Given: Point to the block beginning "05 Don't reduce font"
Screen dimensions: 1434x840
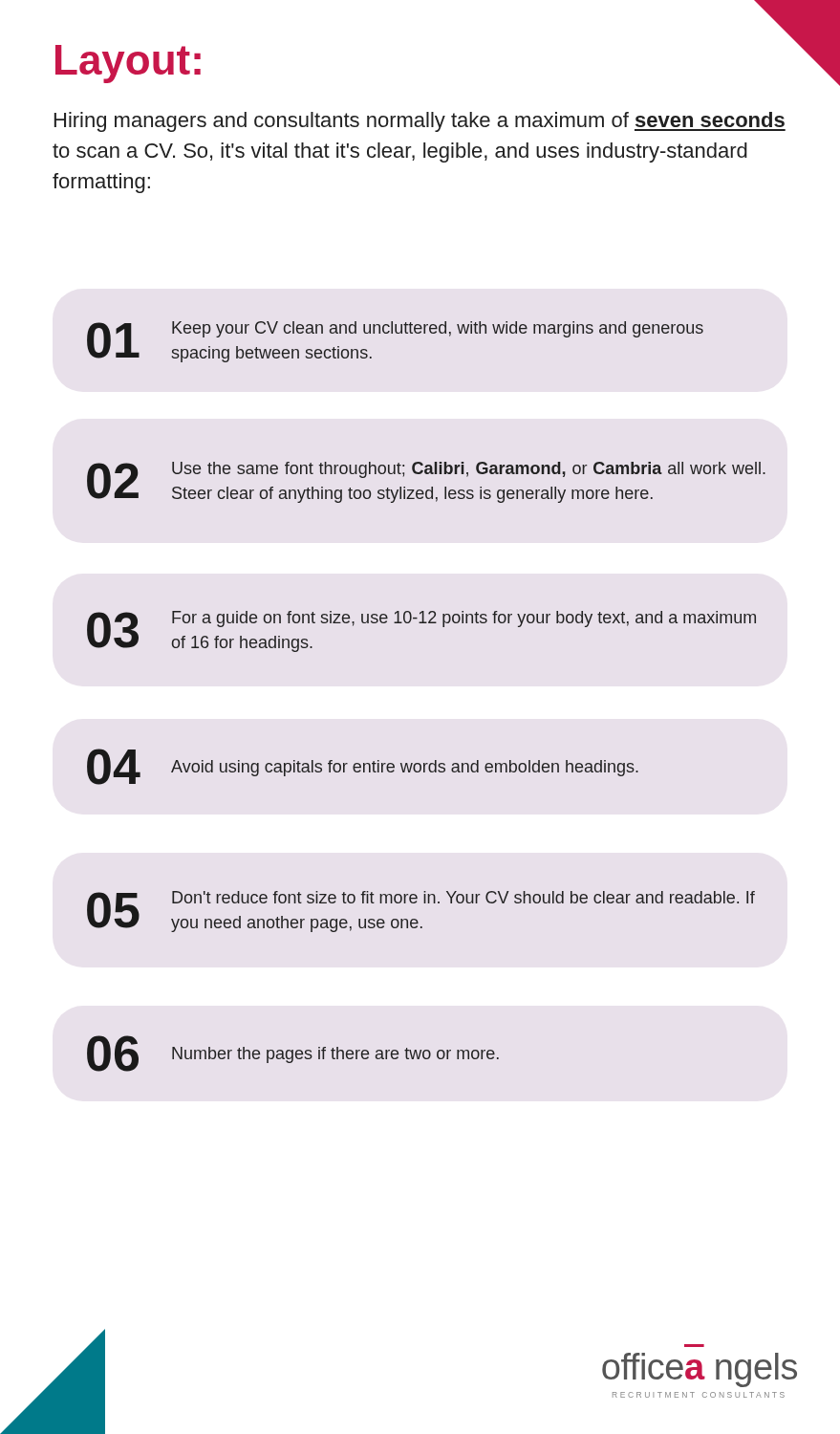Looking at the screenshot, I should [x=420, y=910].
